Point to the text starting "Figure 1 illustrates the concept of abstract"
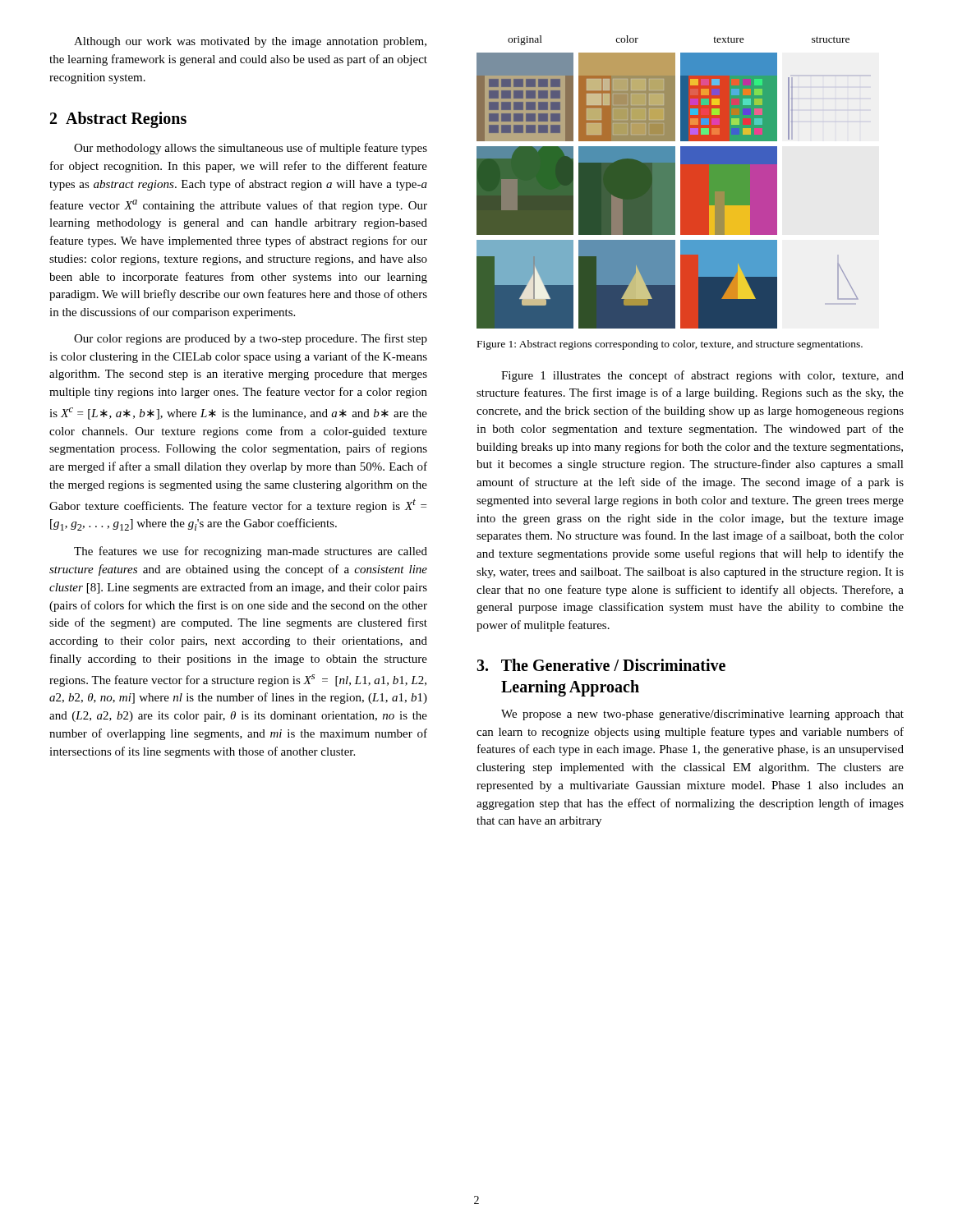953x1232 pixels. [690, 501]
